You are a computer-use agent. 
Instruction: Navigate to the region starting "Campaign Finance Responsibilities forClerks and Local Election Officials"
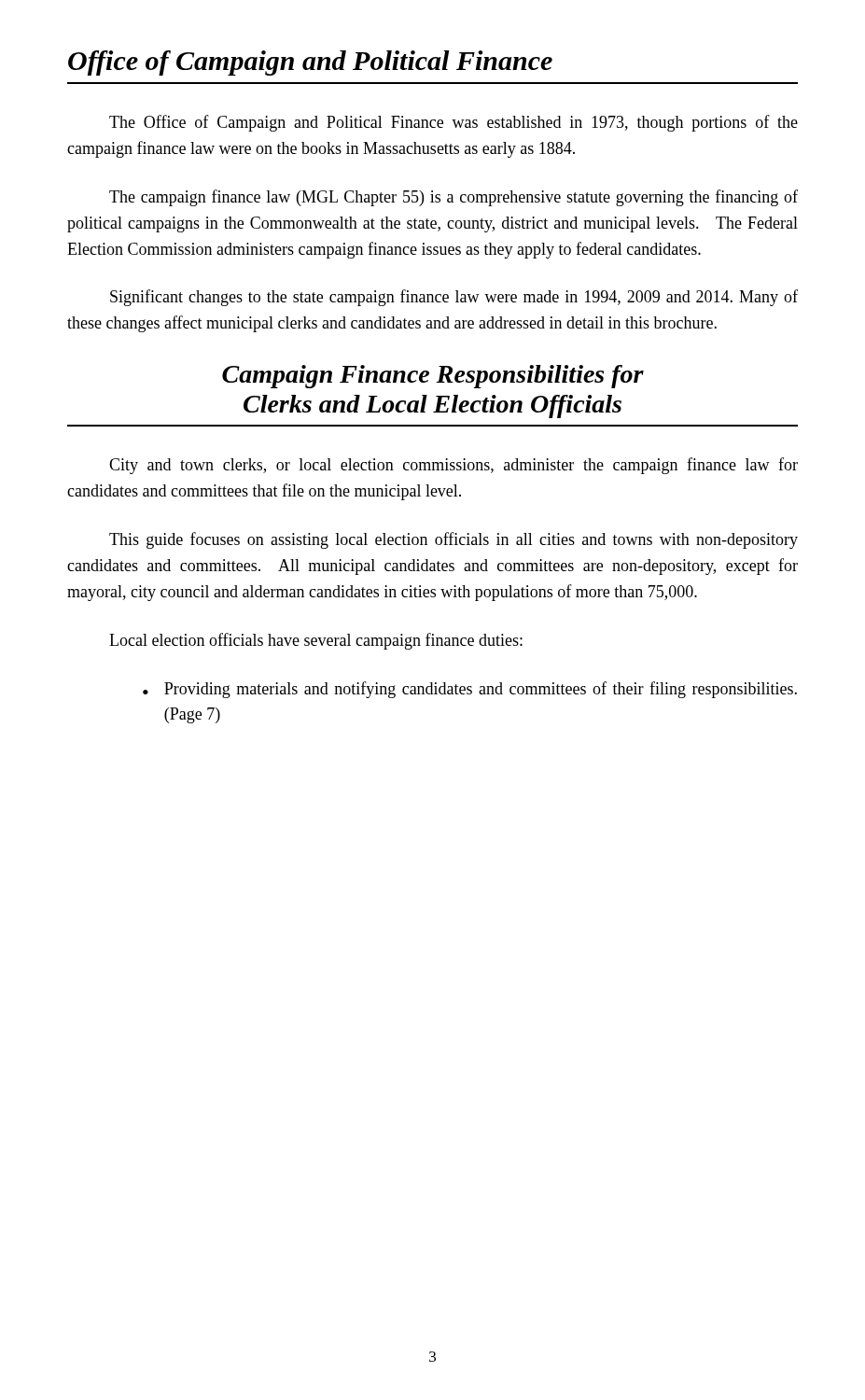coord(432,389)
